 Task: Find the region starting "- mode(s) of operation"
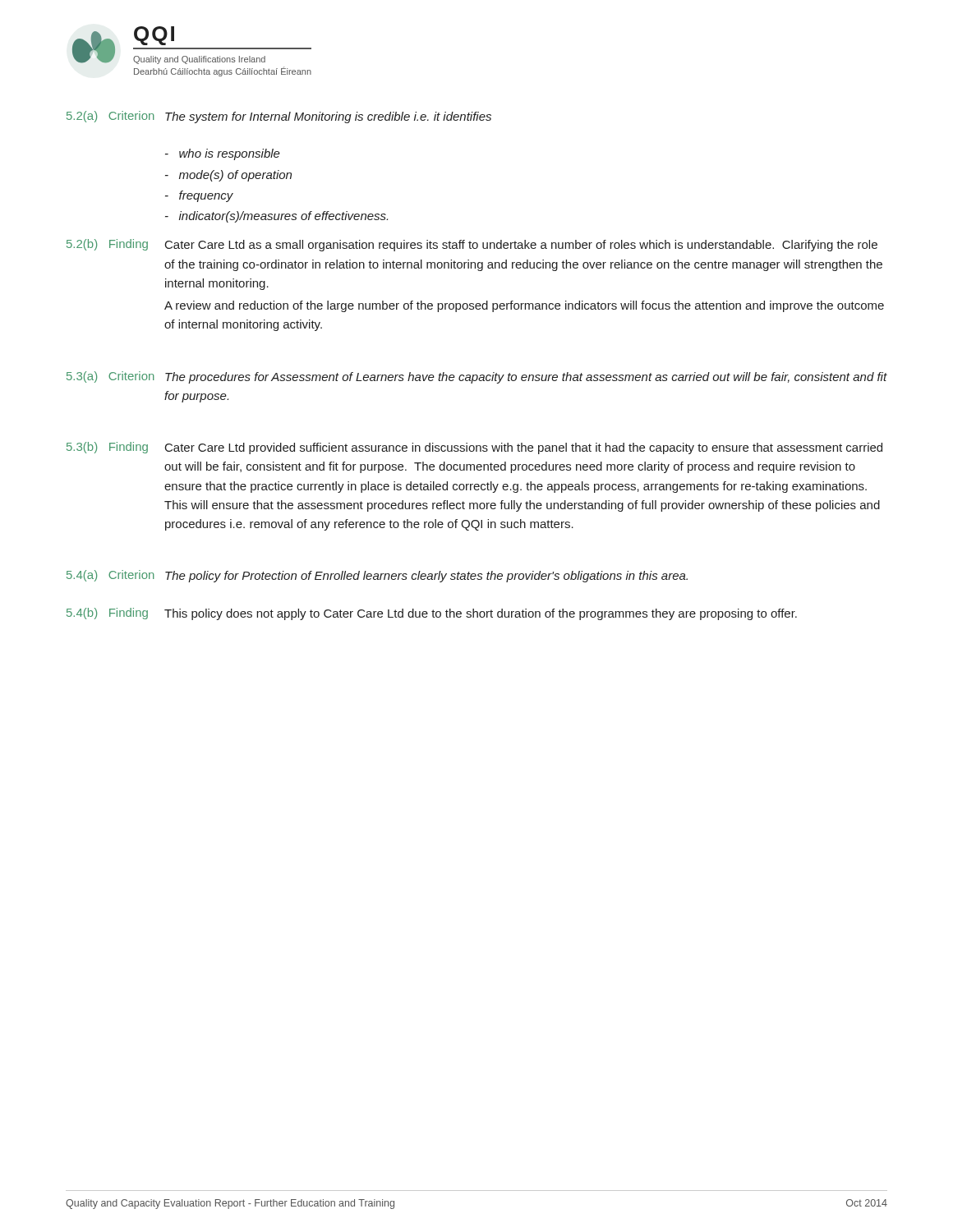pyautogui.click(x=228, y=174)
